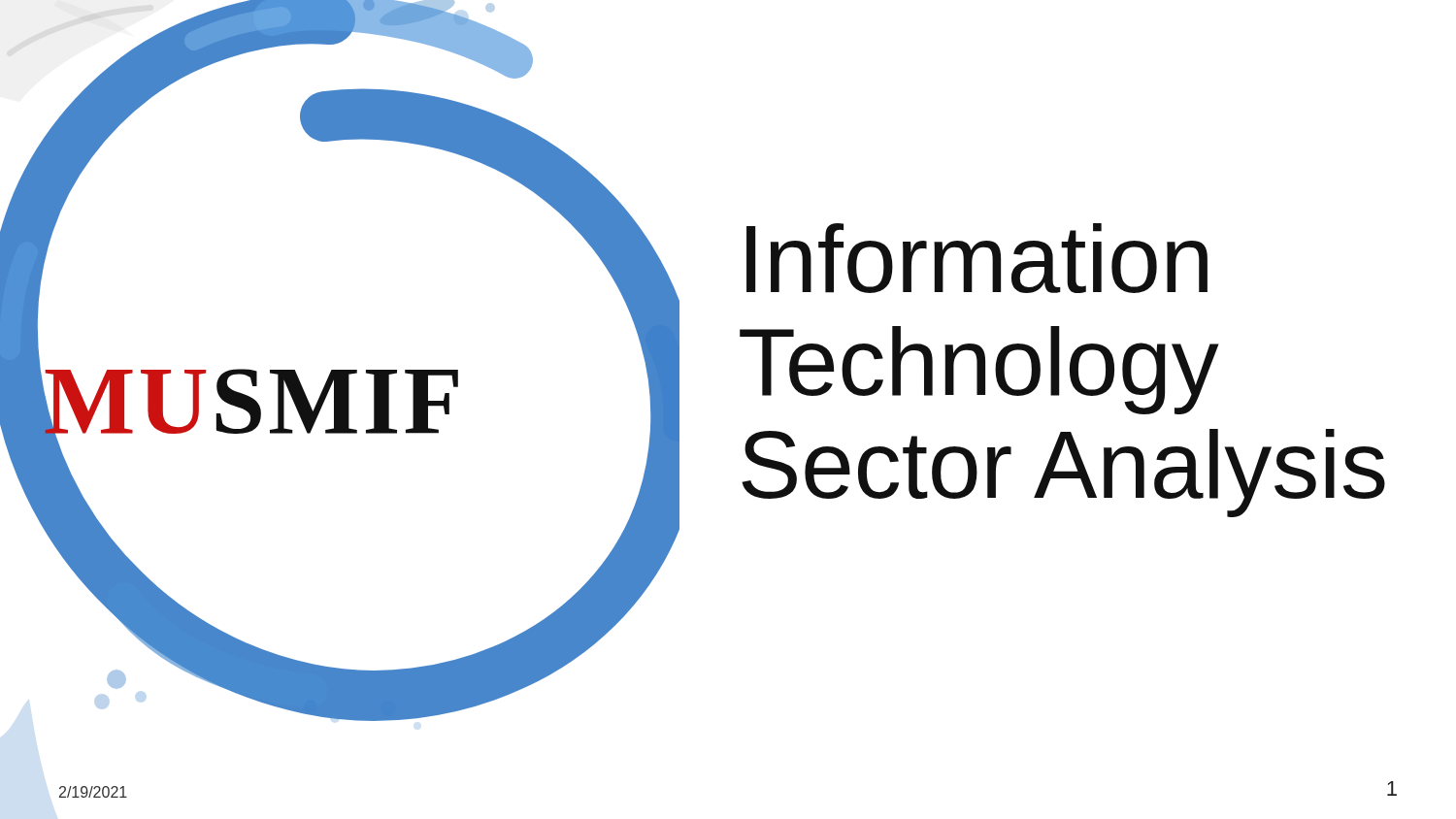Click on the title that says "Information Technology Sector Analysis"
This screenshot has height=819, width=1456.
pyautogui.click(x=1087, y=363)
